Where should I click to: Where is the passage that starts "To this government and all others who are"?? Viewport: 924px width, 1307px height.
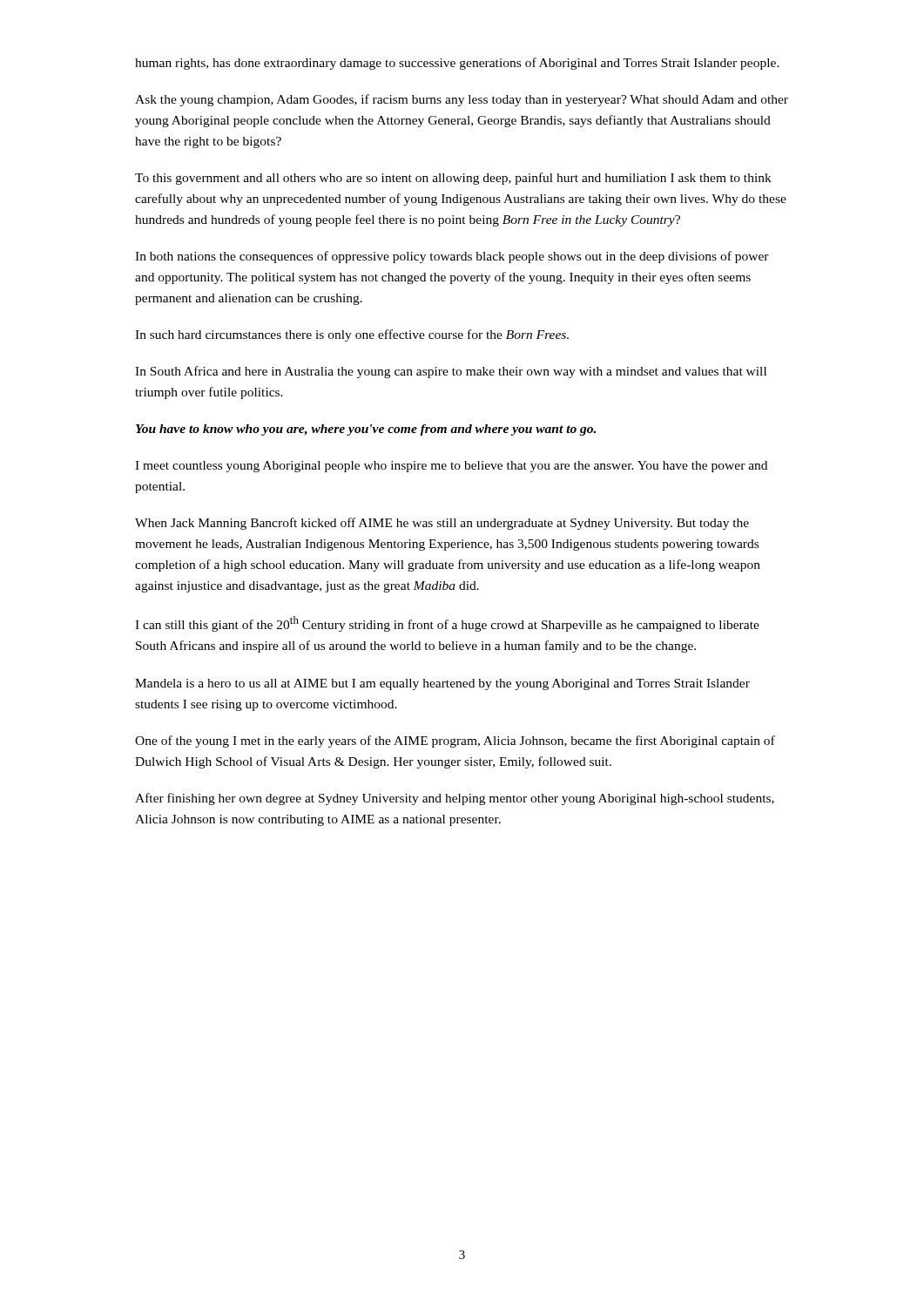click(x=461, y=198)
